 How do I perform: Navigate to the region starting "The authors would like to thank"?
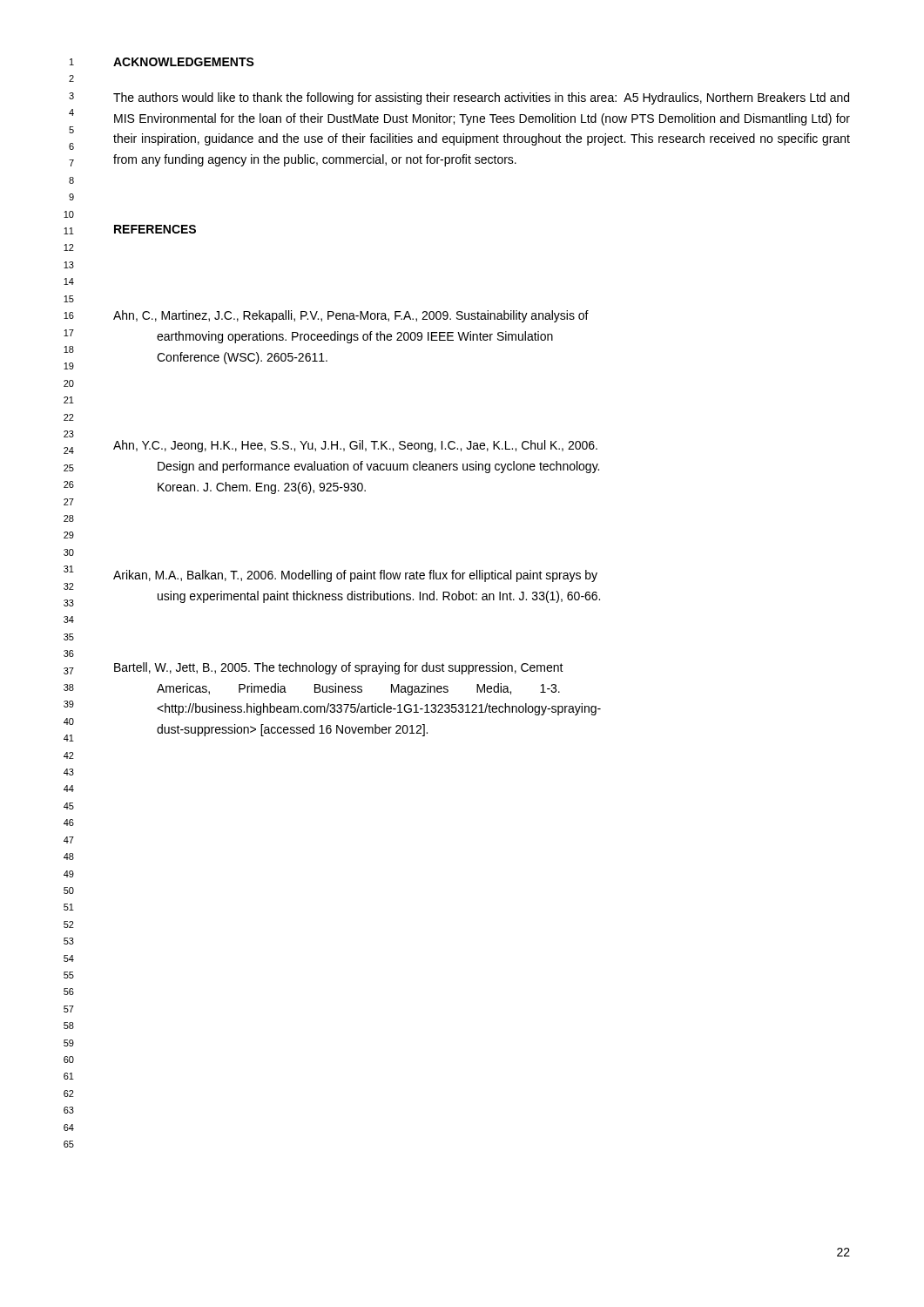click(x=482, y=129)
